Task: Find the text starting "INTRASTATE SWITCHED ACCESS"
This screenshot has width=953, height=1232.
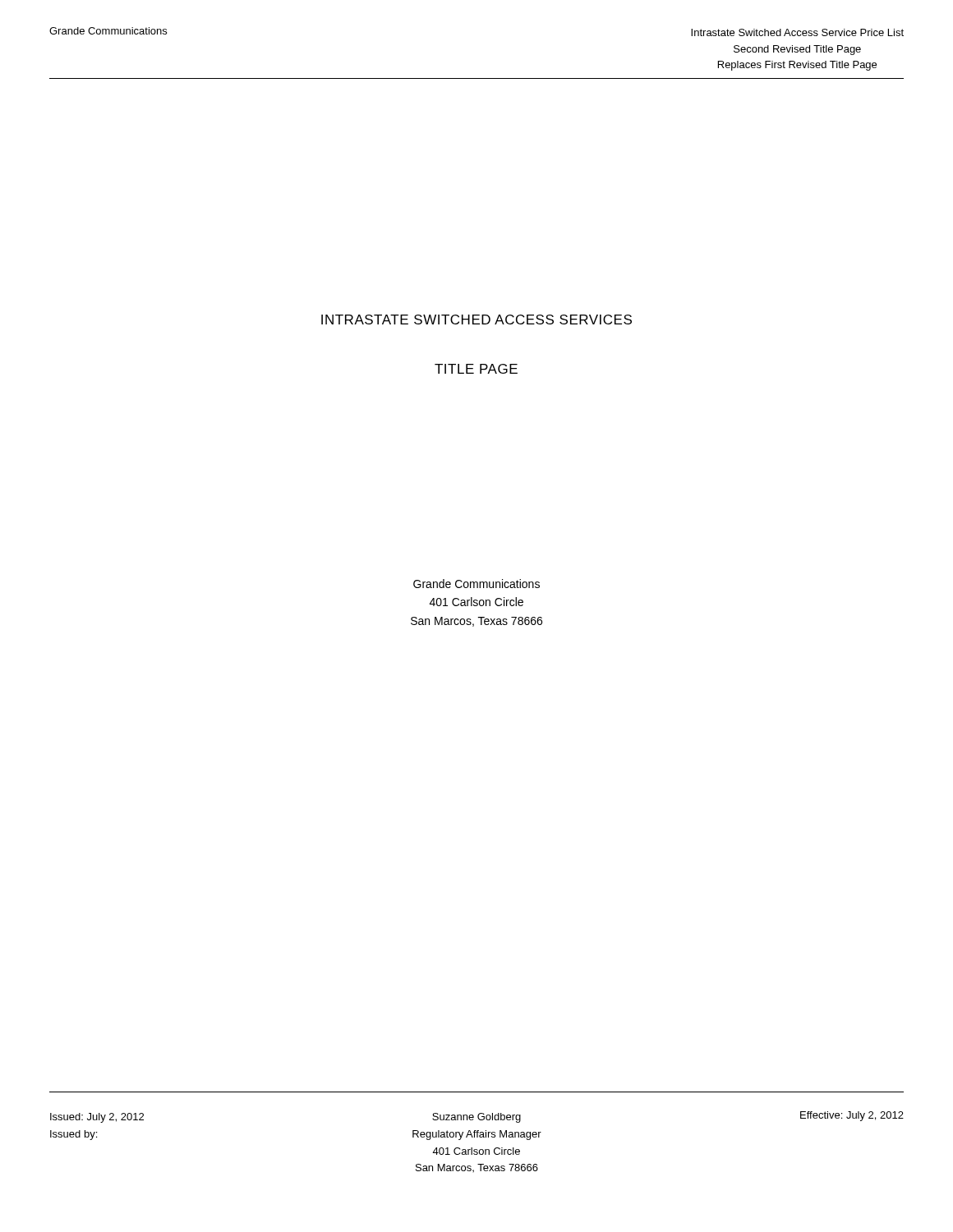Action: [476, 320]
